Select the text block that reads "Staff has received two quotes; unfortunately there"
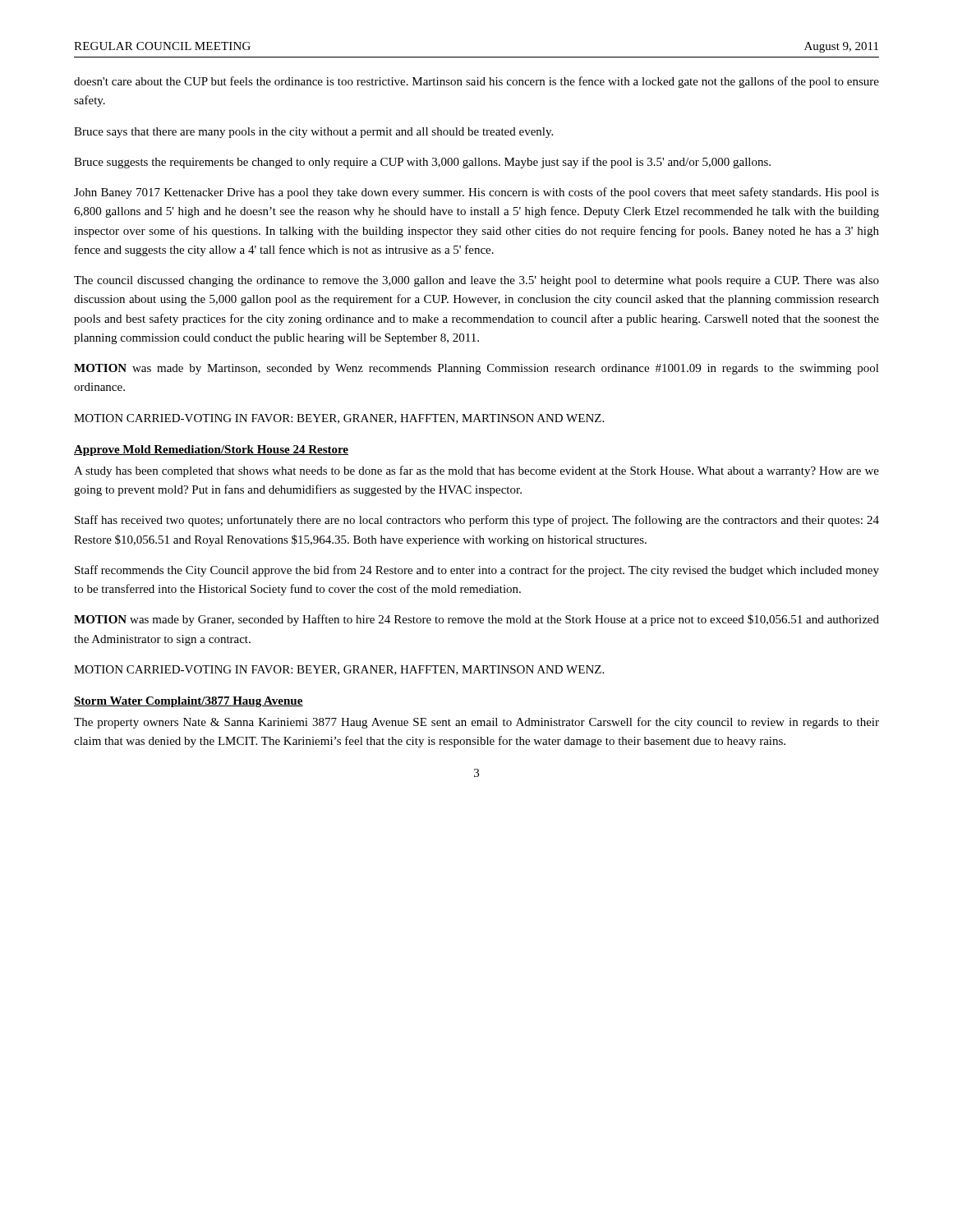This screenshot has height=1232, width=953. pos(476,530)
